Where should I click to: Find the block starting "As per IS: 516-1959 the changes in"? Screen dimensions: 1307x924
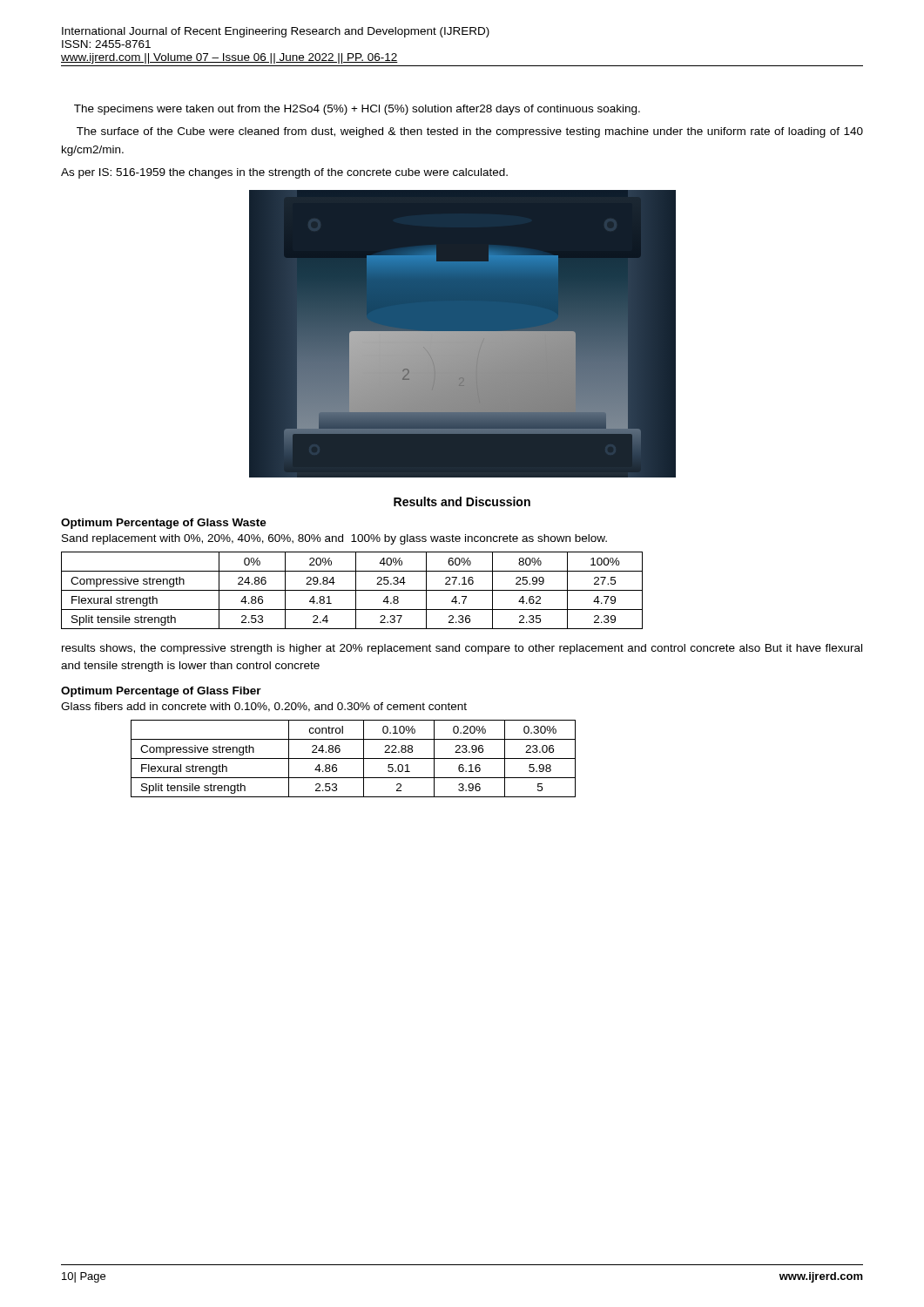point(285,172)
